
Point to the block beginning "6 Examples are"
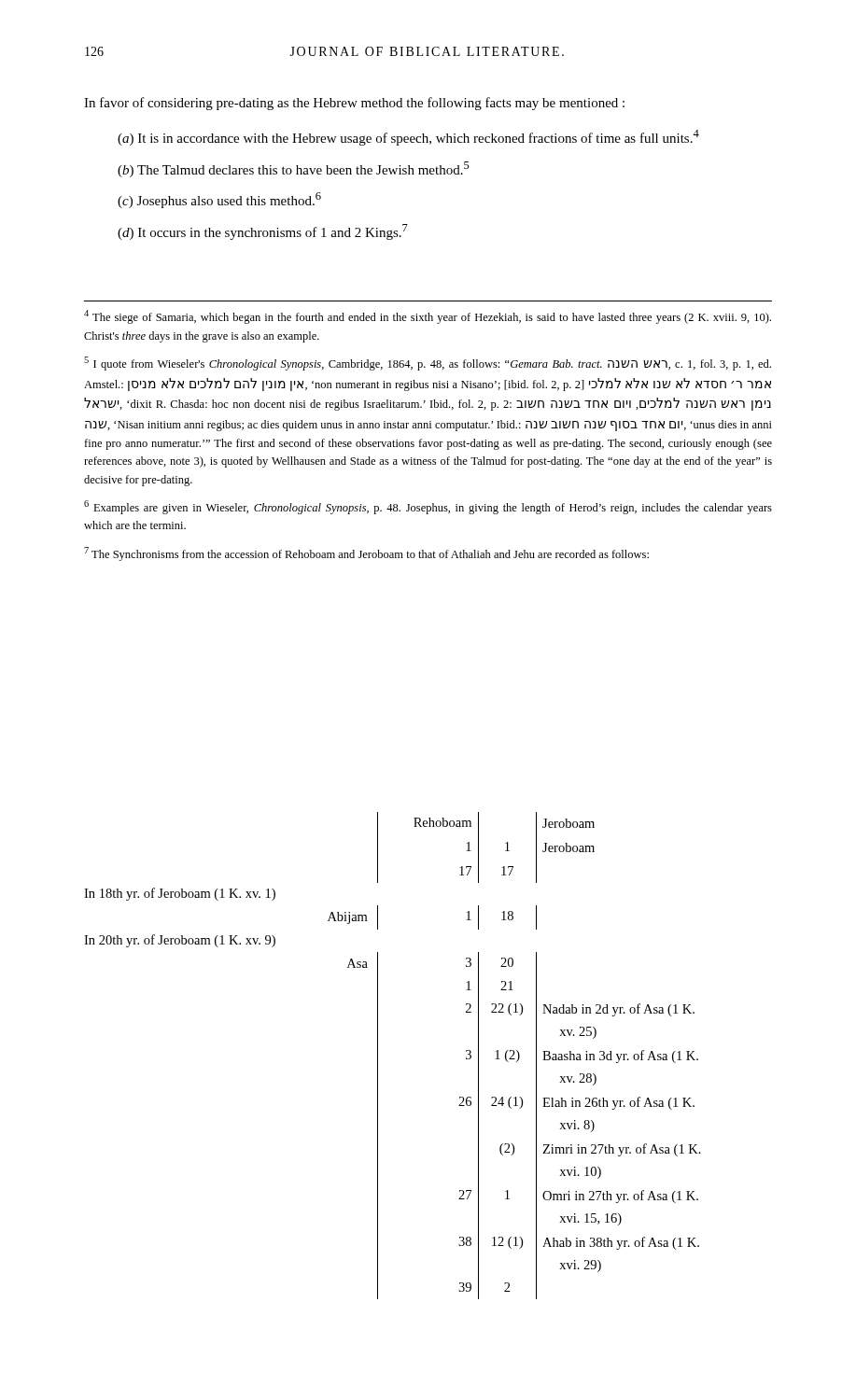pos(428,516)
